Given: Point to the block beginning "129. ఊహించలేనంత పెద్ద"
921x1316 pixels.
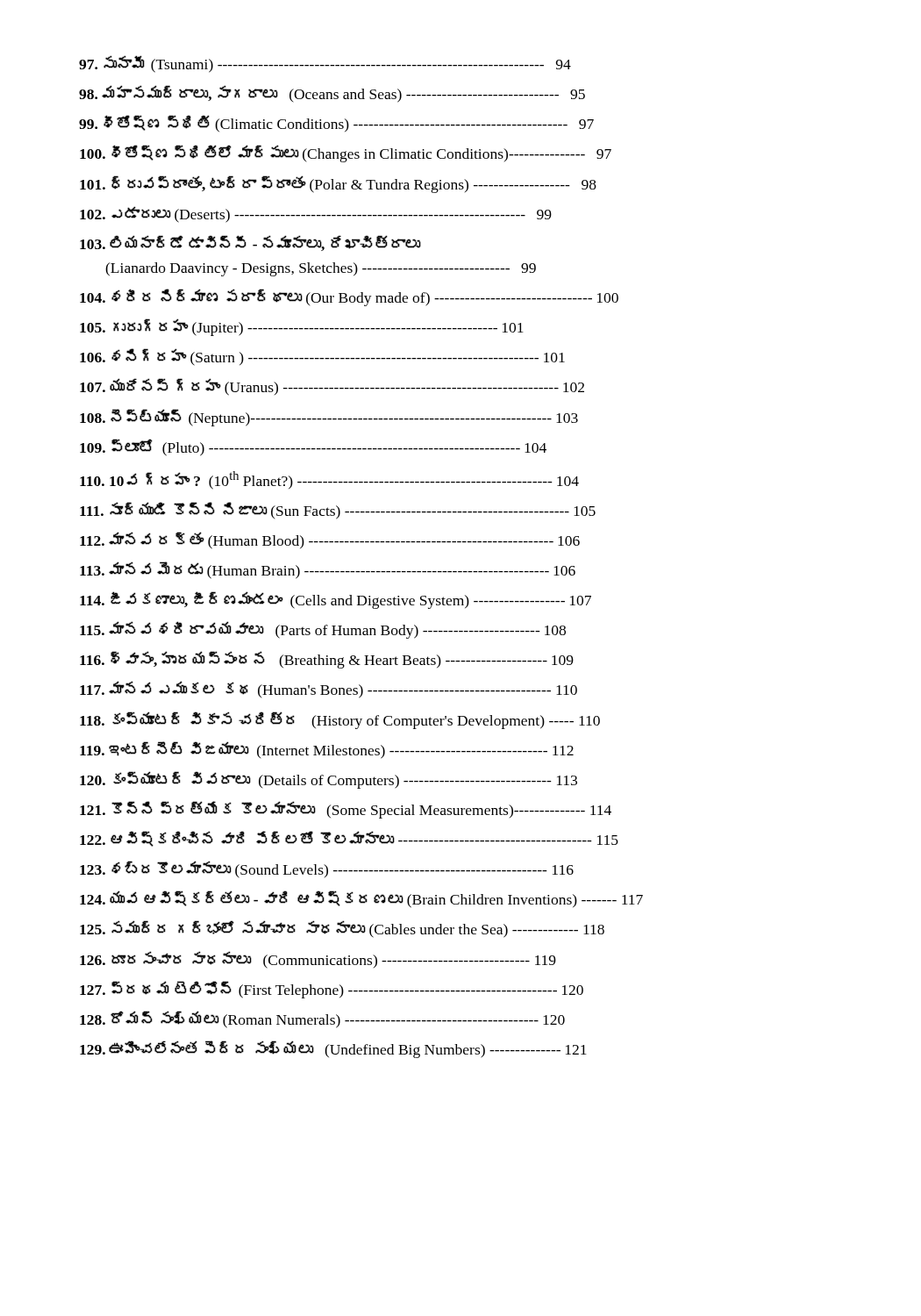Looking at the screenshot, I should tap(333, 1050).
